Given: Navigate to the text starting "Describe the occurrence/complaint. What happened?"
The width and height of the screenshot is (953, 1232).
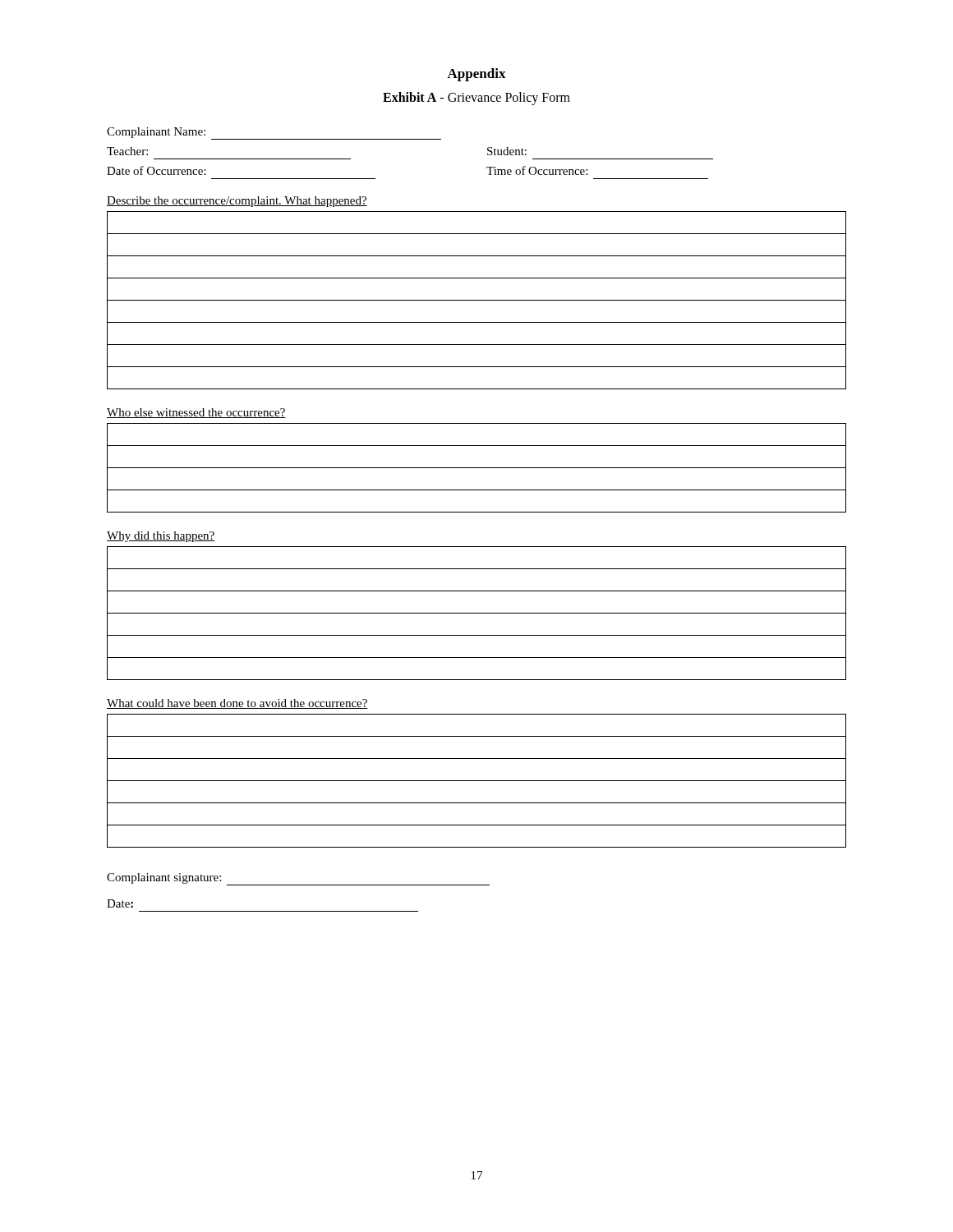Looking at the screenshot, I should (237, 200).
